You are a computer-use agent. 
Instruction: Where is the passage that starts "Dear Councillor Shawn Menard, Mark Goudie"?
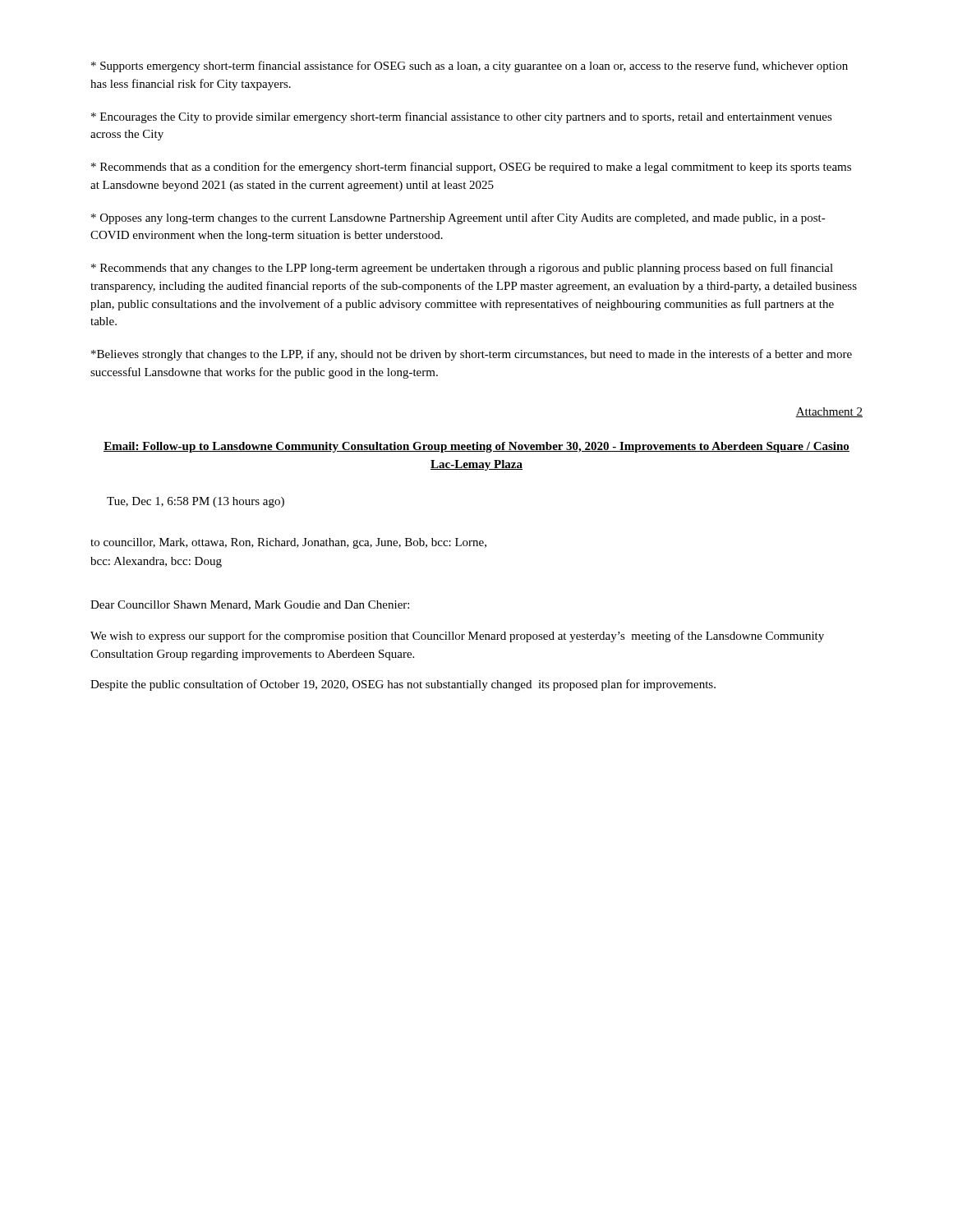[x=250, y=604]
